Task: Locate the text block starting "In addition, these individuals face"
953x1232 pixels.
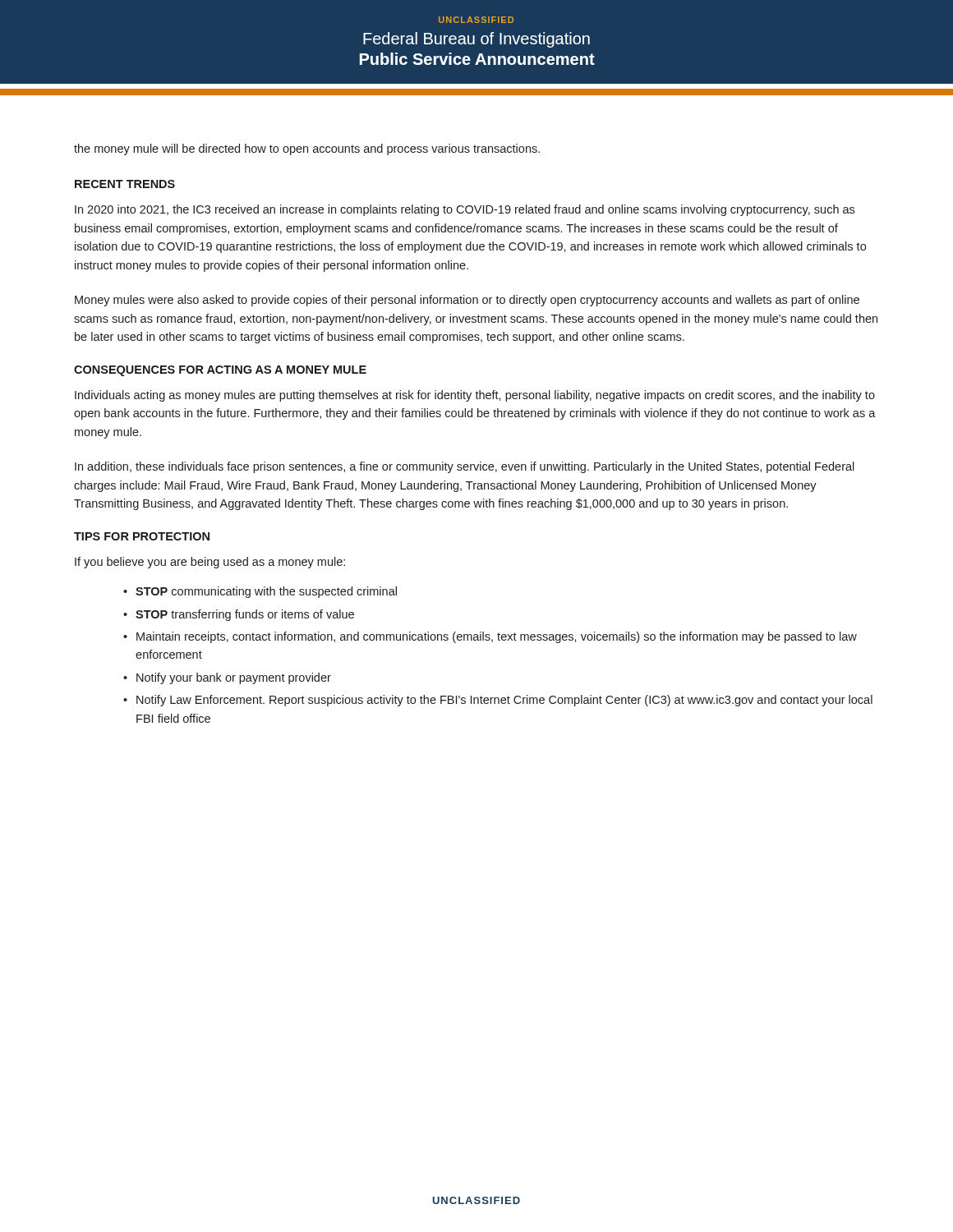Action: point(464,485)
